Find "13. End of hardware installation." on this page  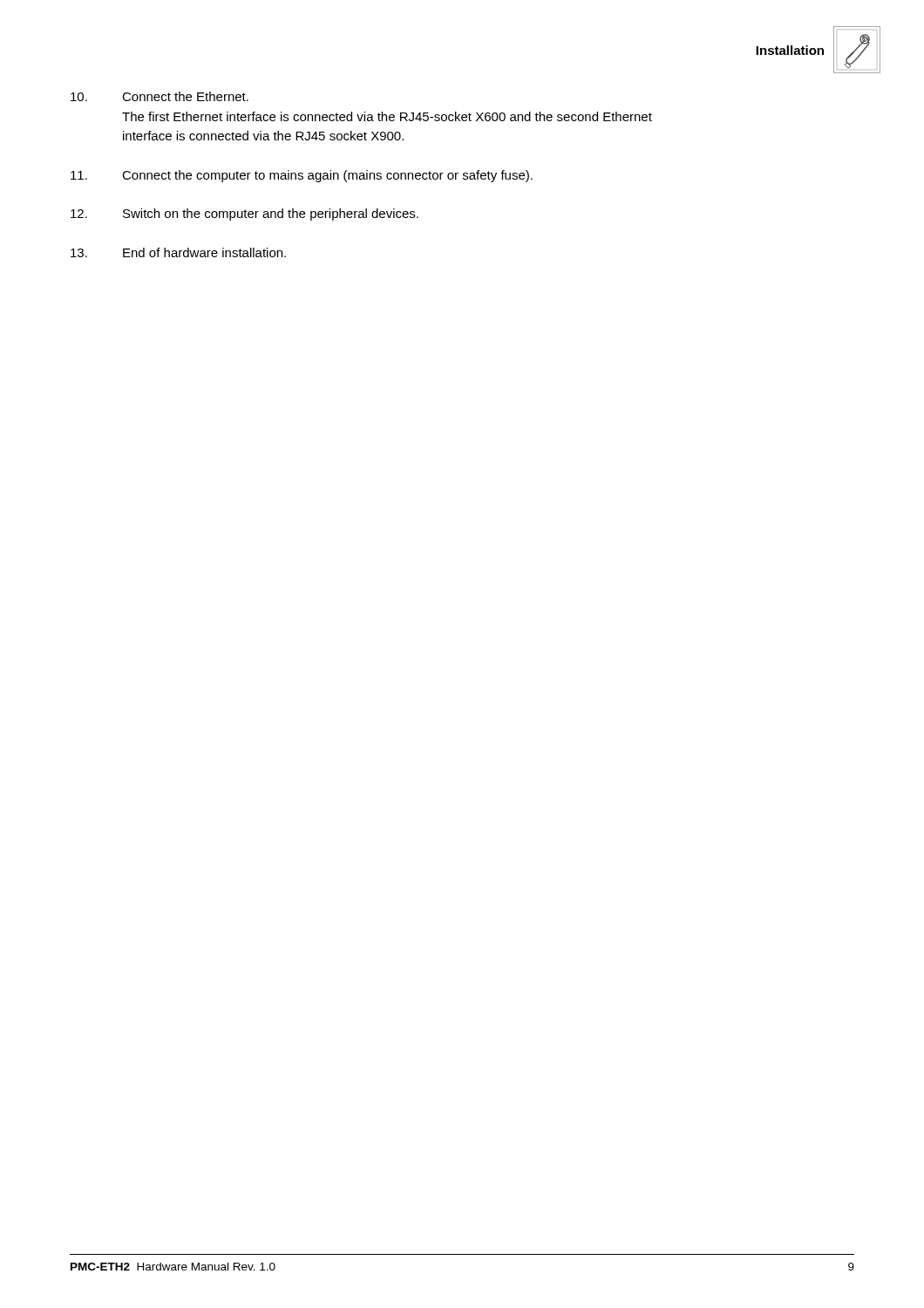[178, 252]
